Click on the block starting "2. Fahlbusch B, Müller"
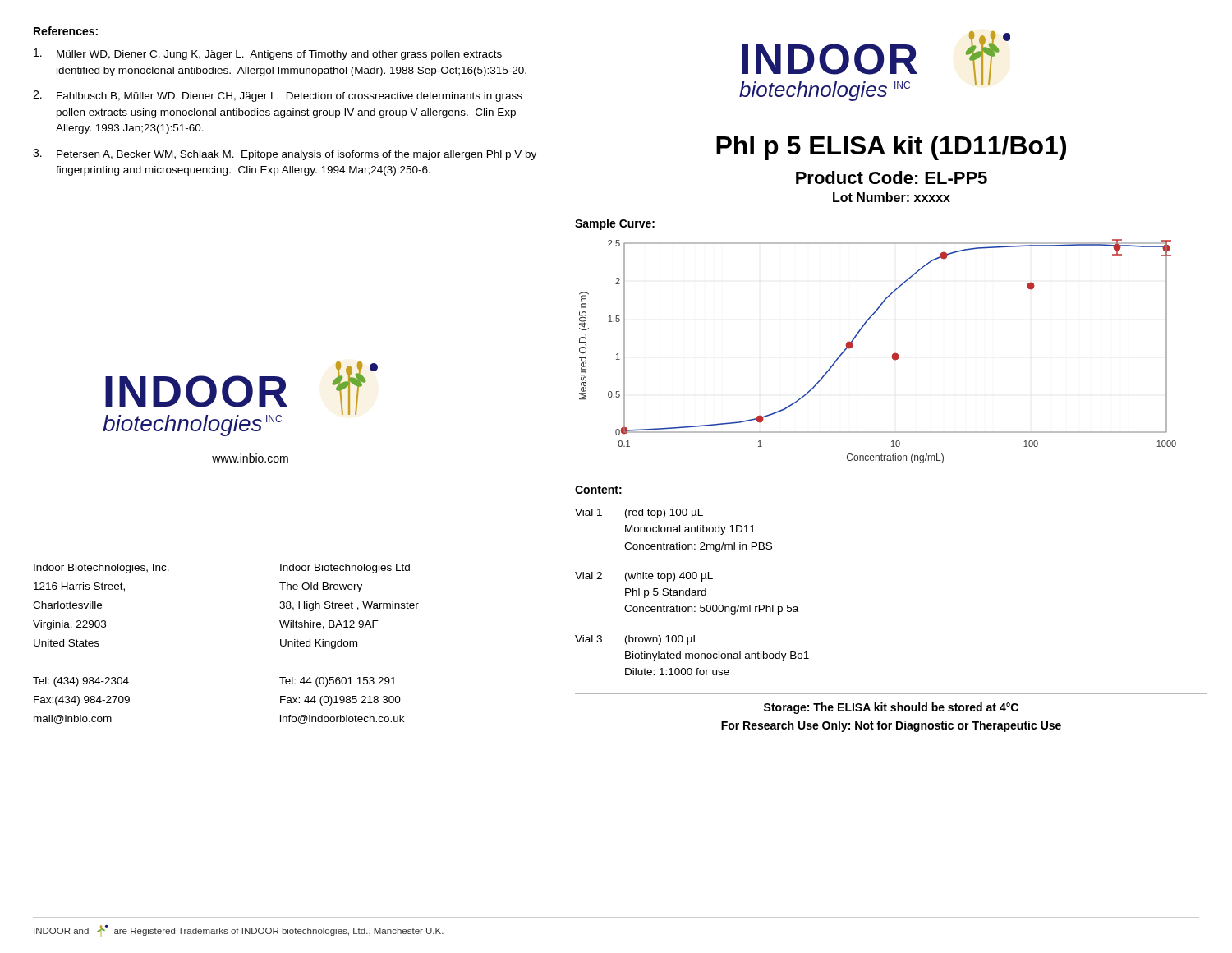 [287, 112]
